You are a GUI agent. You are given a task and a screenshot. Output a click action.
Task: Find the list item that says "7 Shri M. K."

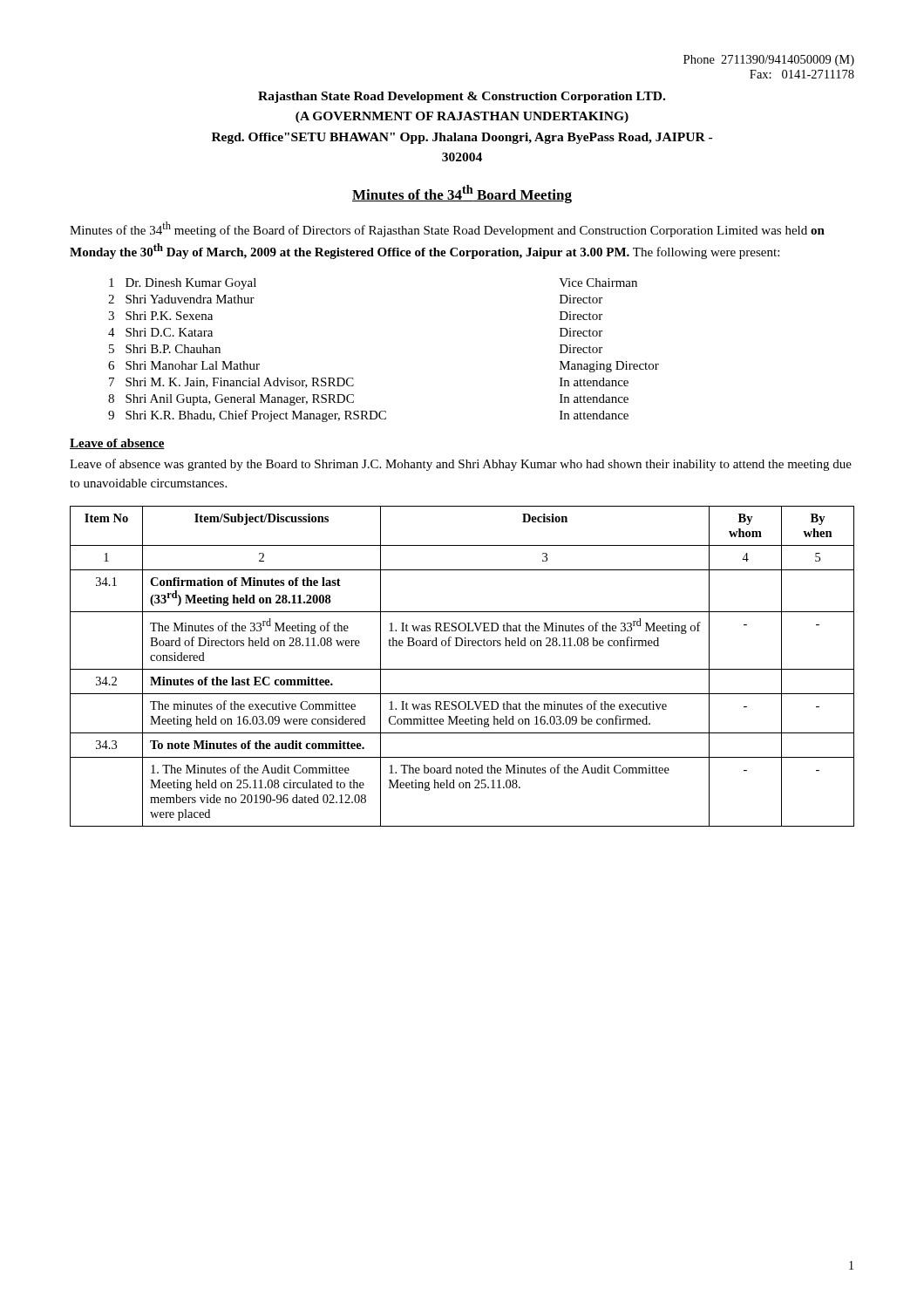click(x=232, y=383)
